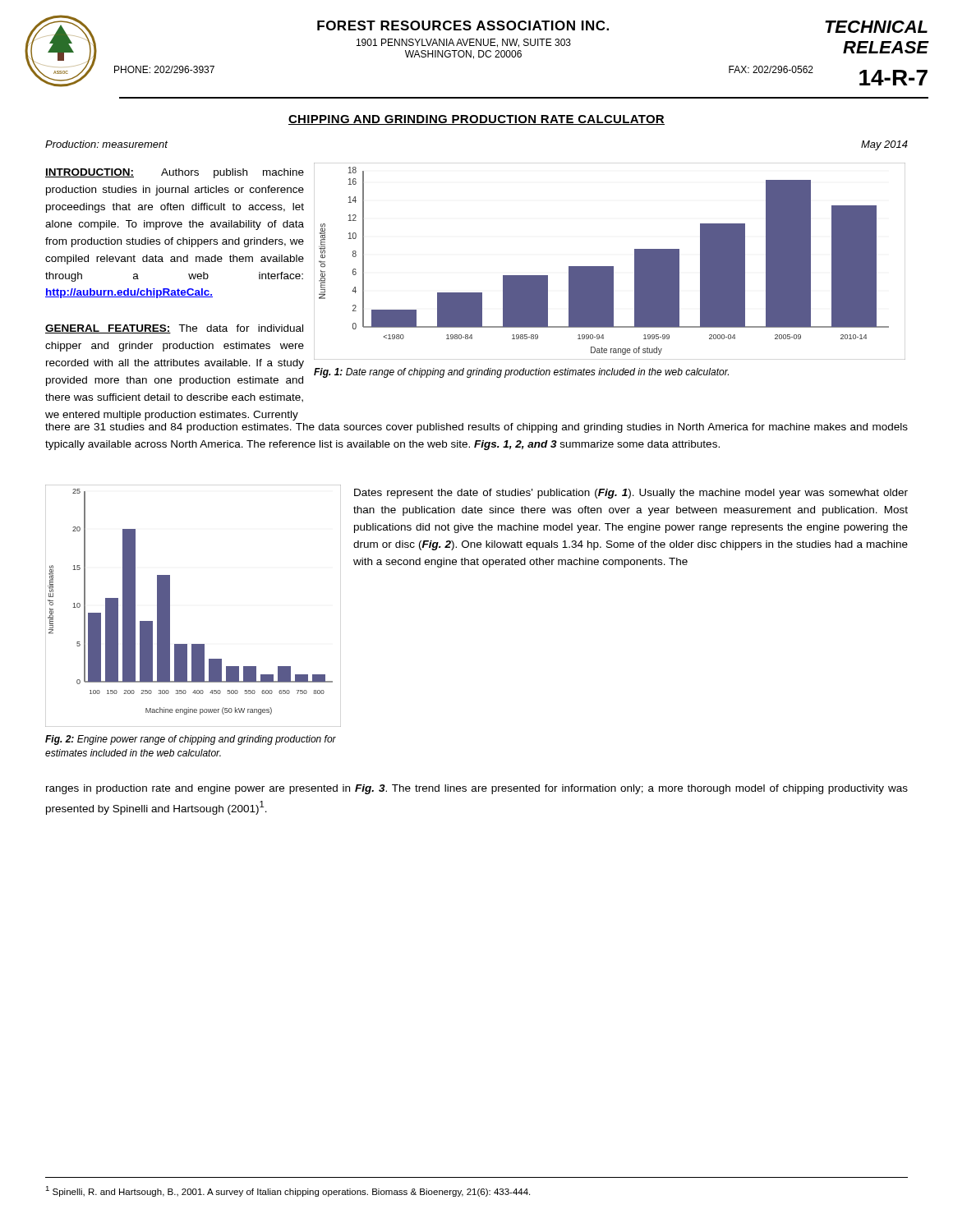953x1232 pixels.
Task: Point to "May 2014"
Action: pos(884,144)
